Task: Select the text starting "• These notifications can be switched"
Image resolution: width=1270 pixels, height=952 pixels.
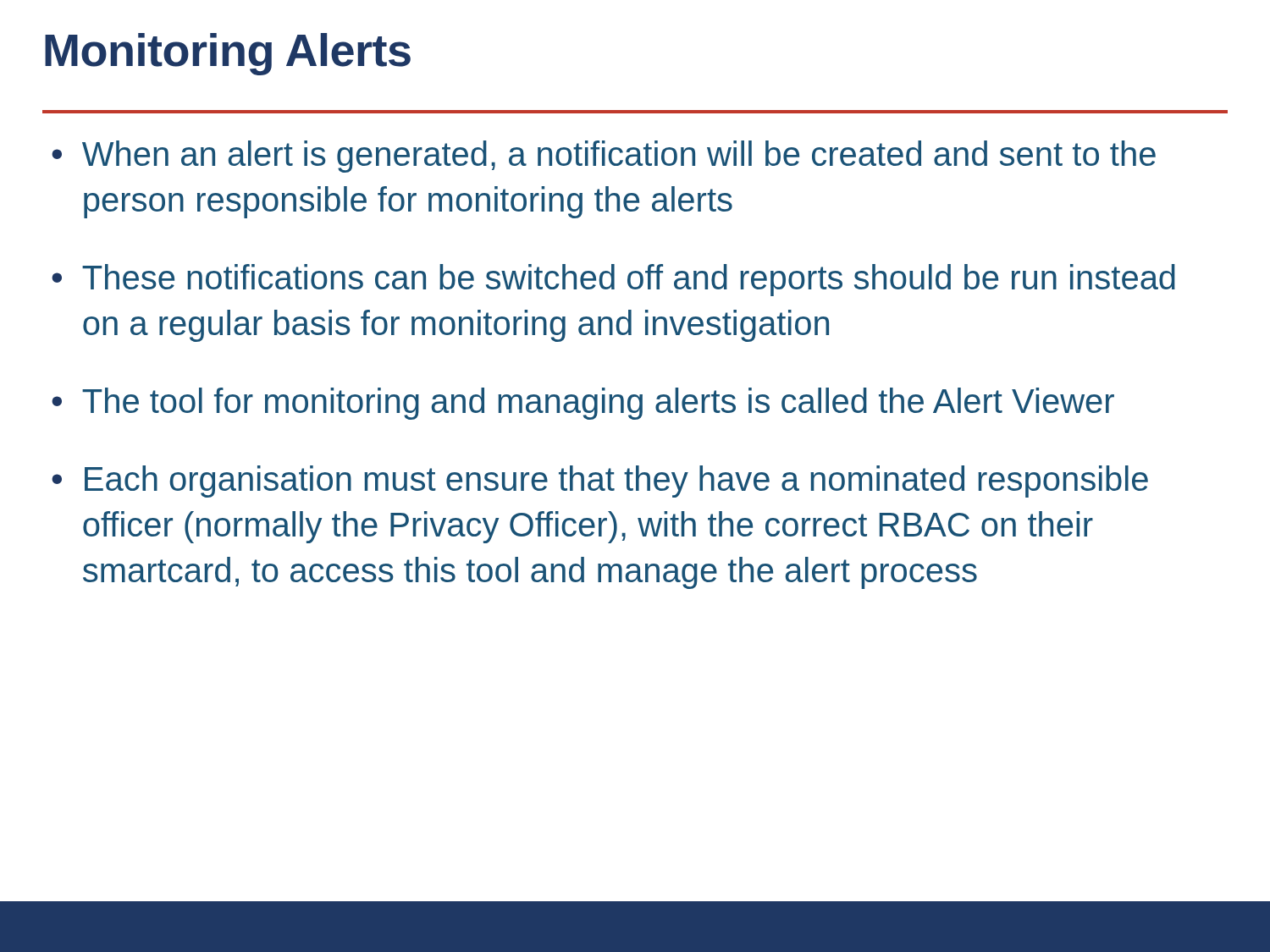Action: (x=631, y=300)
